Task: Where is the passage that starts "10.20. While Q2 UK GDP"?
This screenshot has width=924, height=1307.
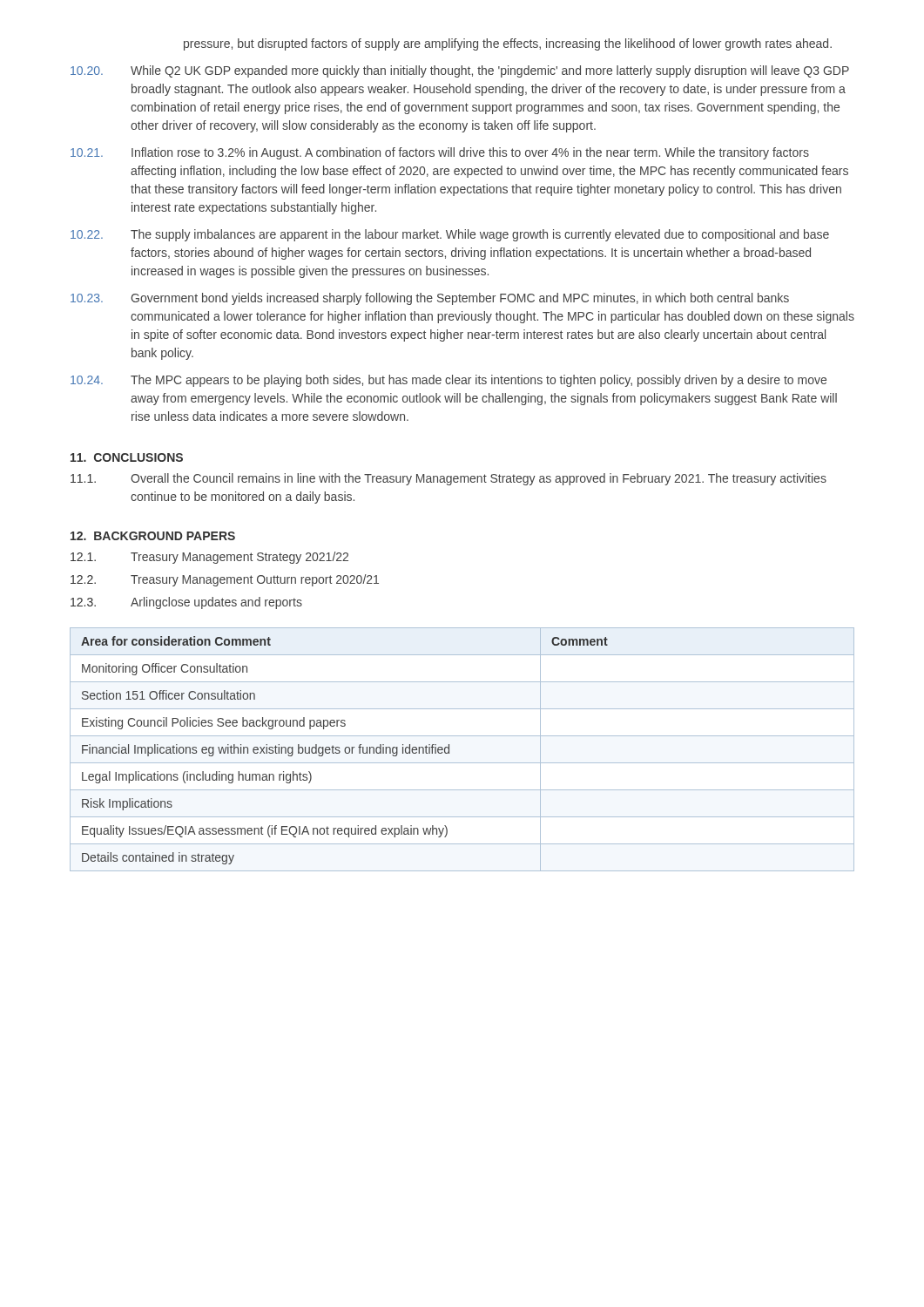Action: tap(462, 98)
